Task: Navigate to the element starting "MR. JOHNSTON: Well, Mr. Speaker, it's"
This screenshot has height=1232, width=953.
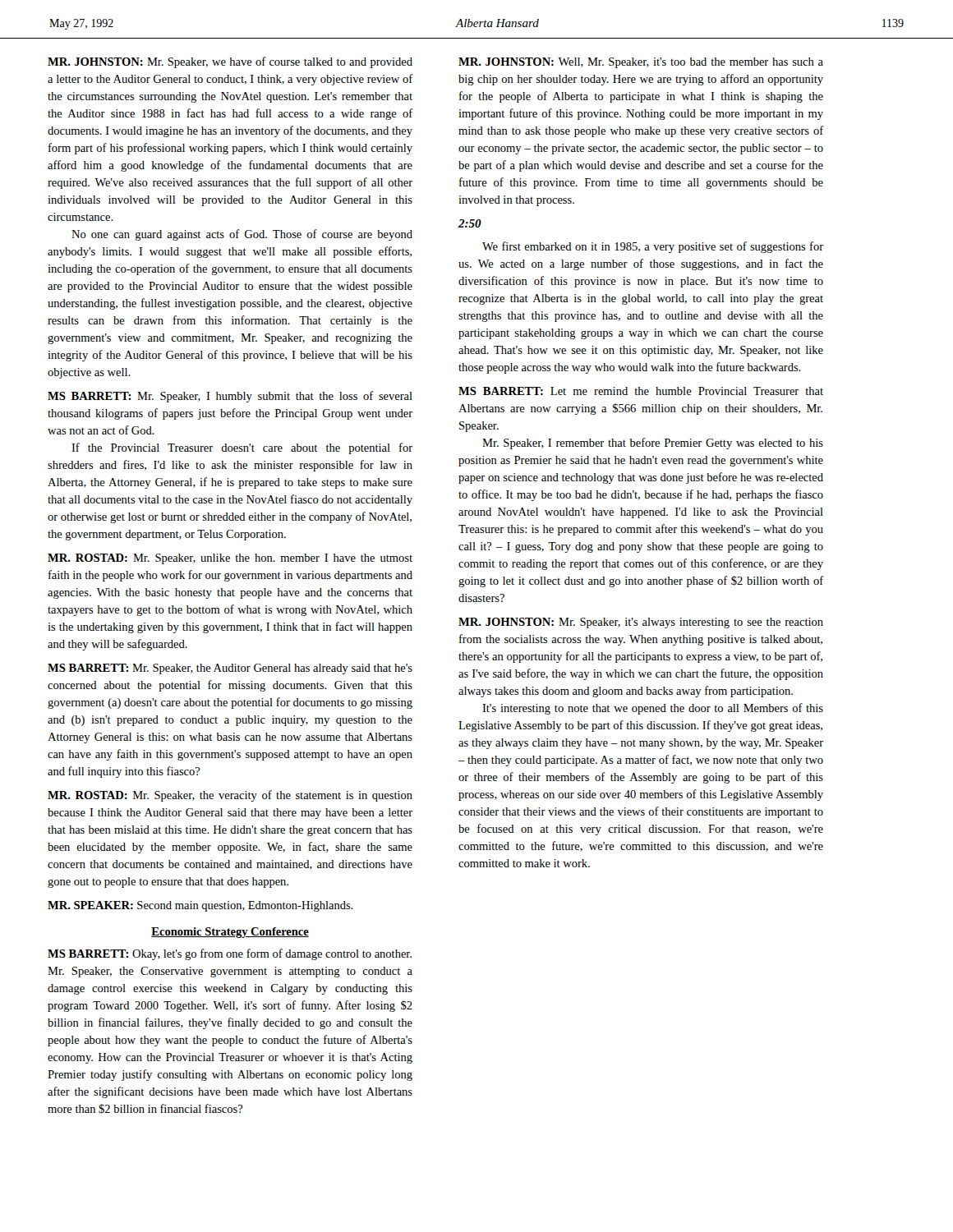Action: pos(641,131)
